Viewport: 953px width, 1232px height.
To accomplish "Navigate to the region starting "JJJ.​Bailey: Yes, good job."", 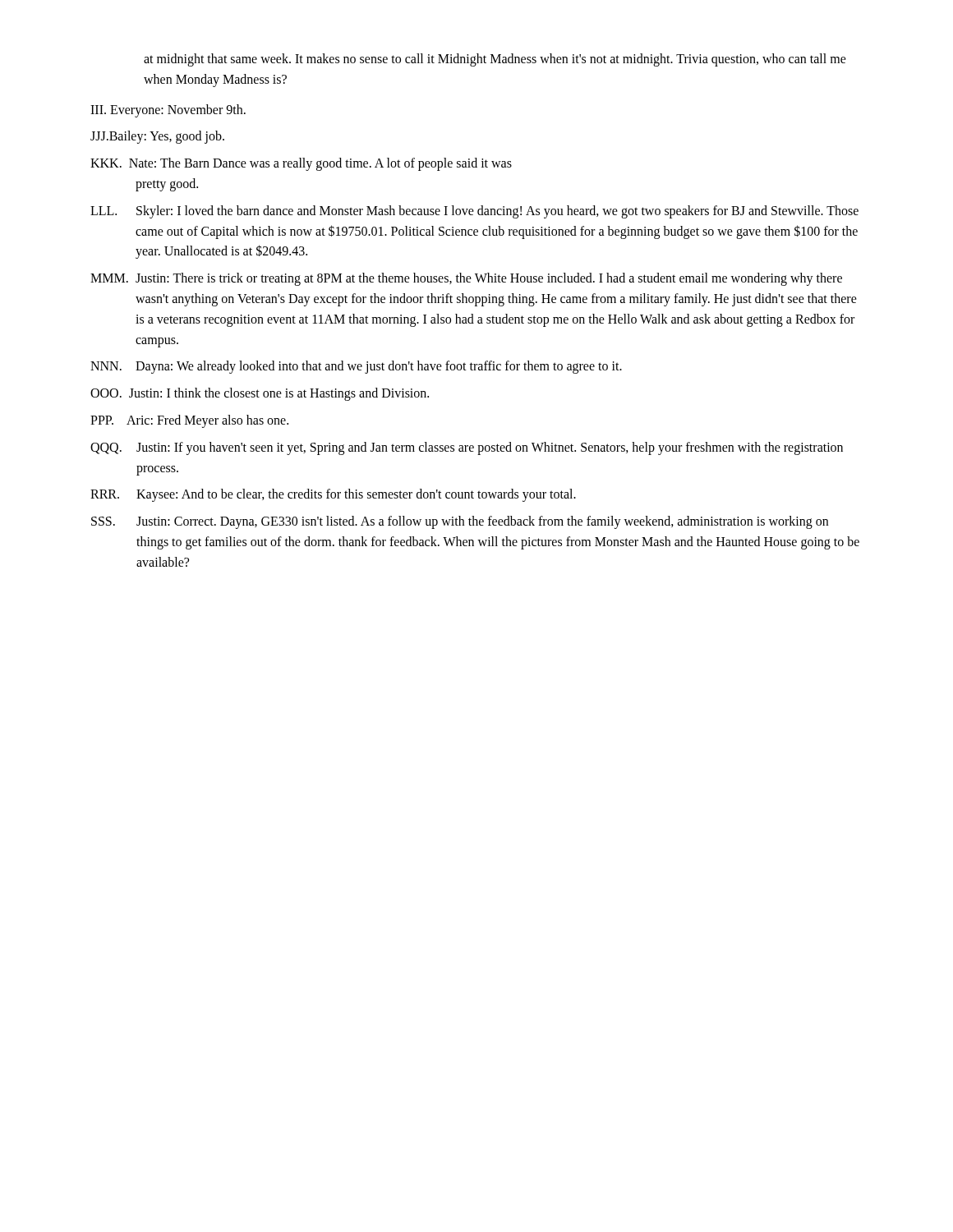I will [158, 136].
